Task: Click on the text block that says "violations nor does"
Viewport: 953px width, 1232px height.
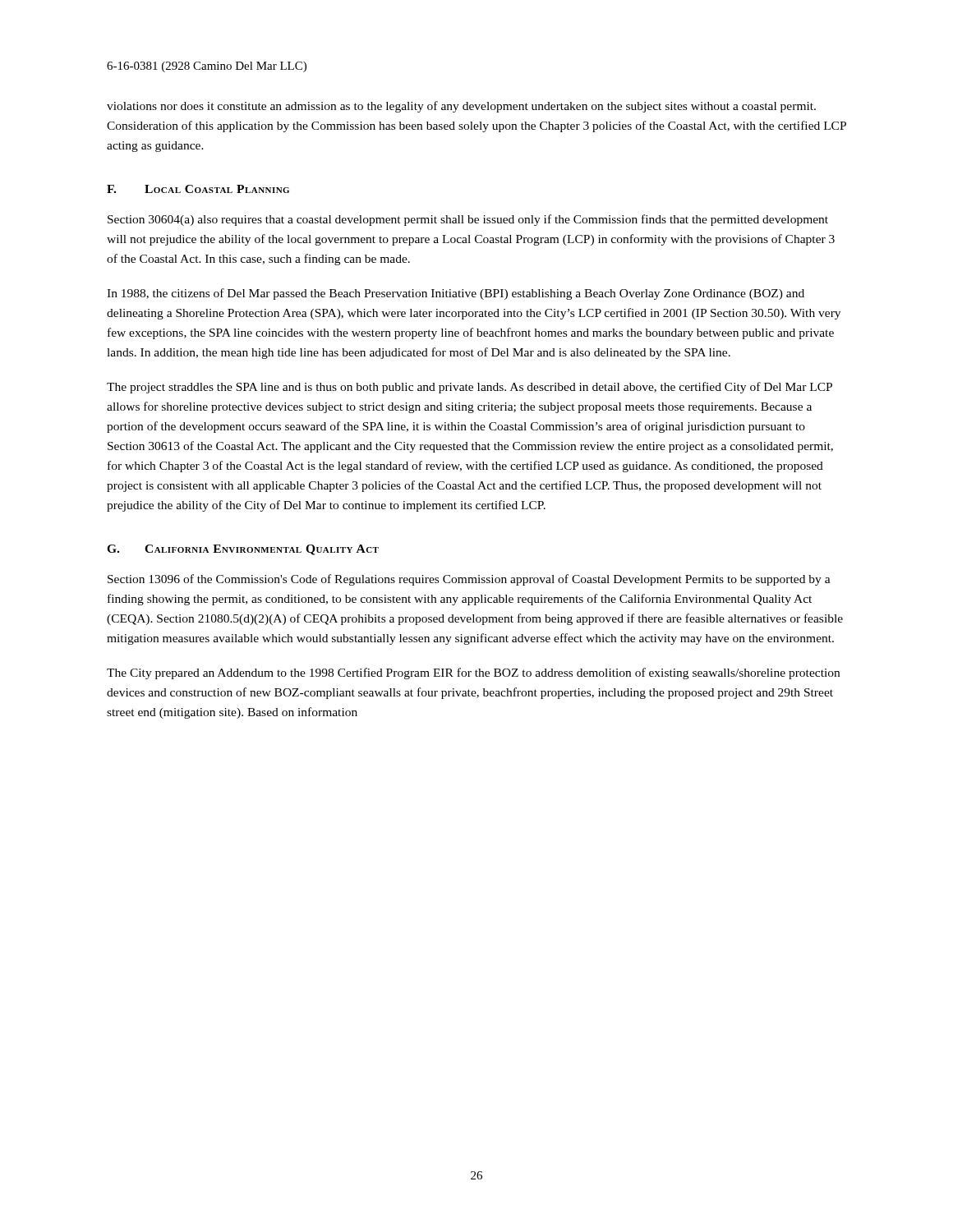Action: [476, 125]
